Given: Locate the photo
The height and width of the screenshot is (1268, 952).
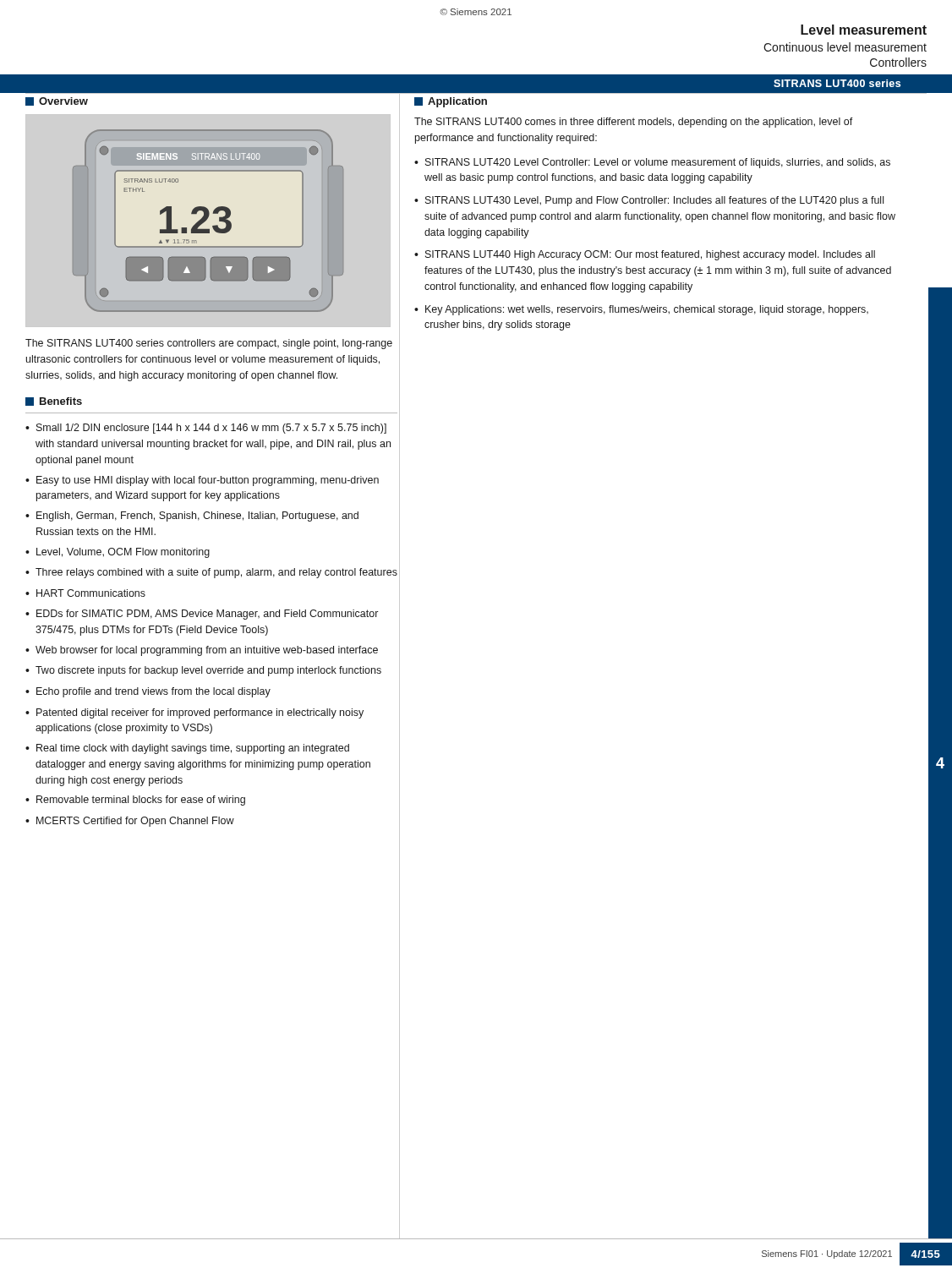Looking at the screenshot, I should click(x=208, y=221).
